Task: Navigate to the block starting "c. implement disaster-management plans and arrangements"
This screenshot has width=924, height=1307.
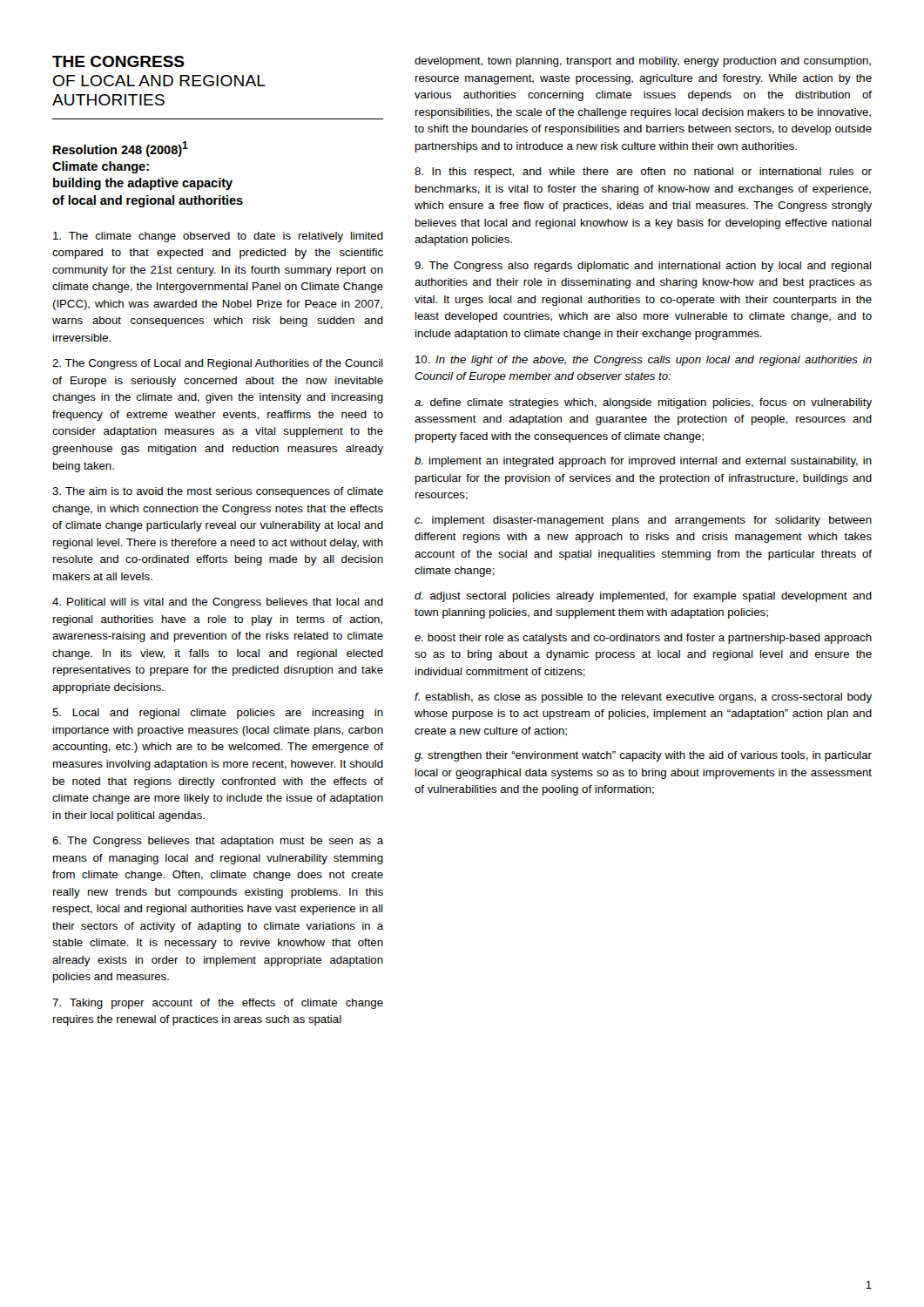Action: (643, 545)
